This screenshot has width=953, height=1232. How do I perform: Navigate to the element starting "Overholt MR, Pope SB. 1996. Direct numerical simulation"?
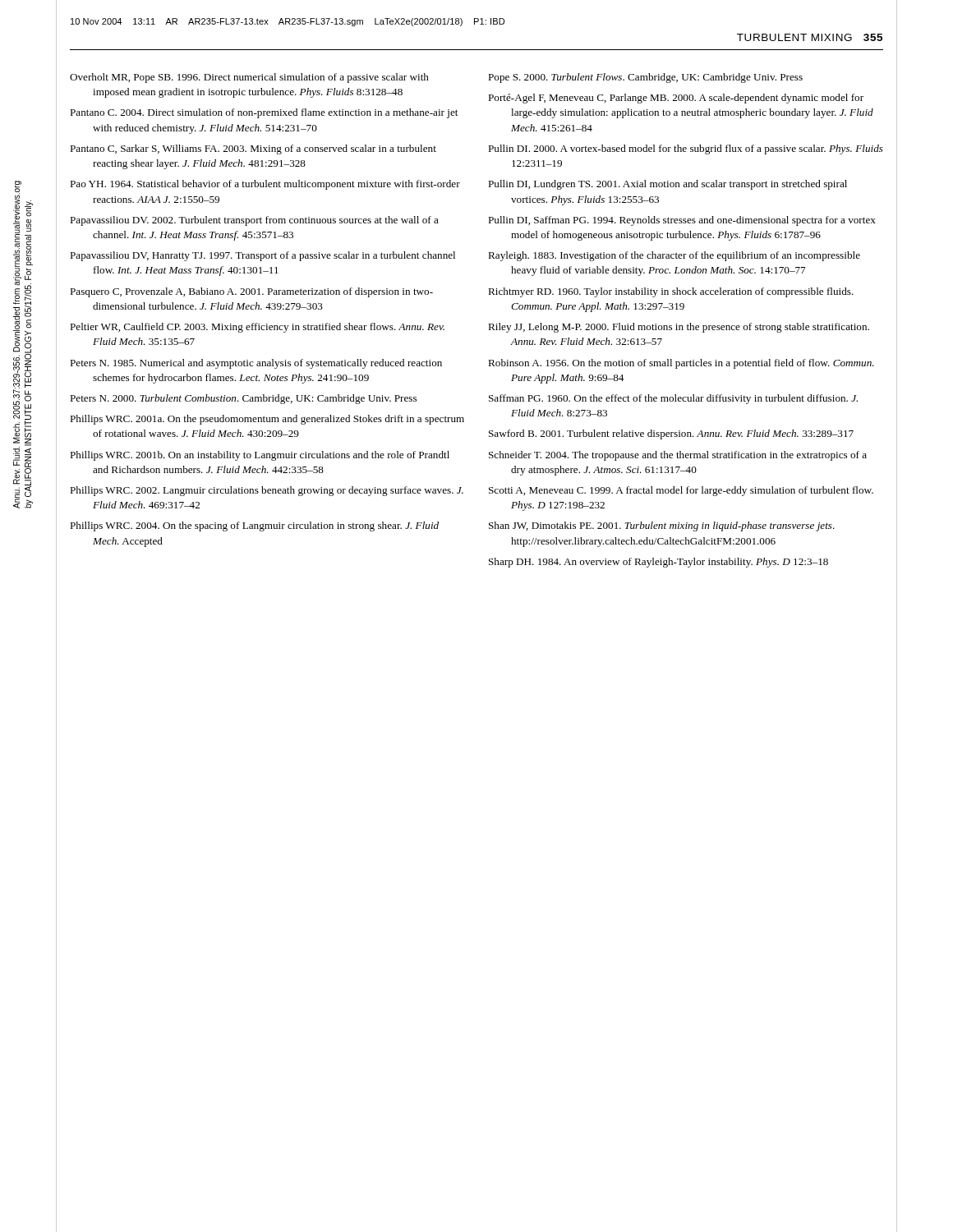(249, 84)
